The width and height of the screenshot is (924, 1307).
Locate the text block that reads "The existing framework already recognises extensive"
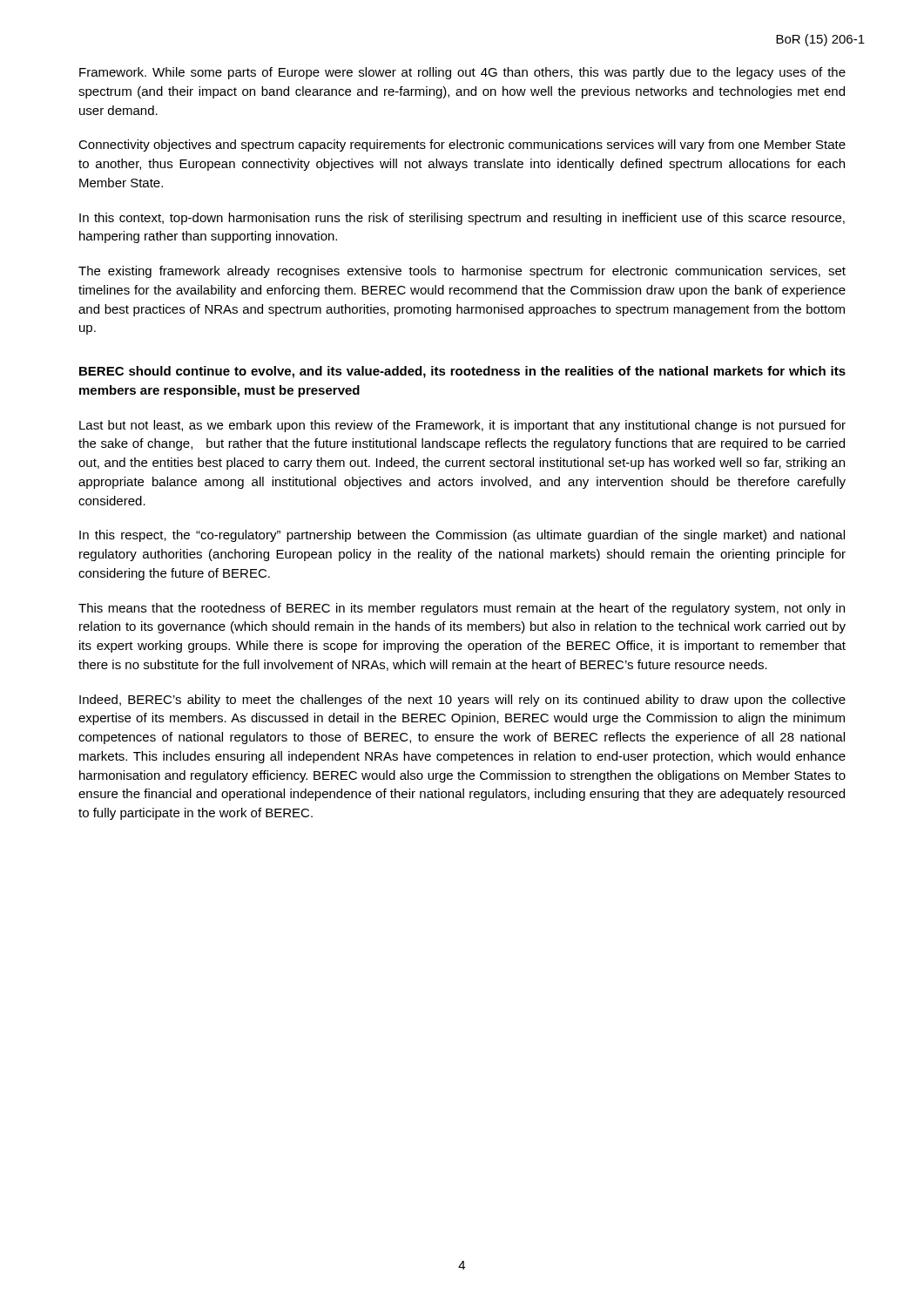462,299
